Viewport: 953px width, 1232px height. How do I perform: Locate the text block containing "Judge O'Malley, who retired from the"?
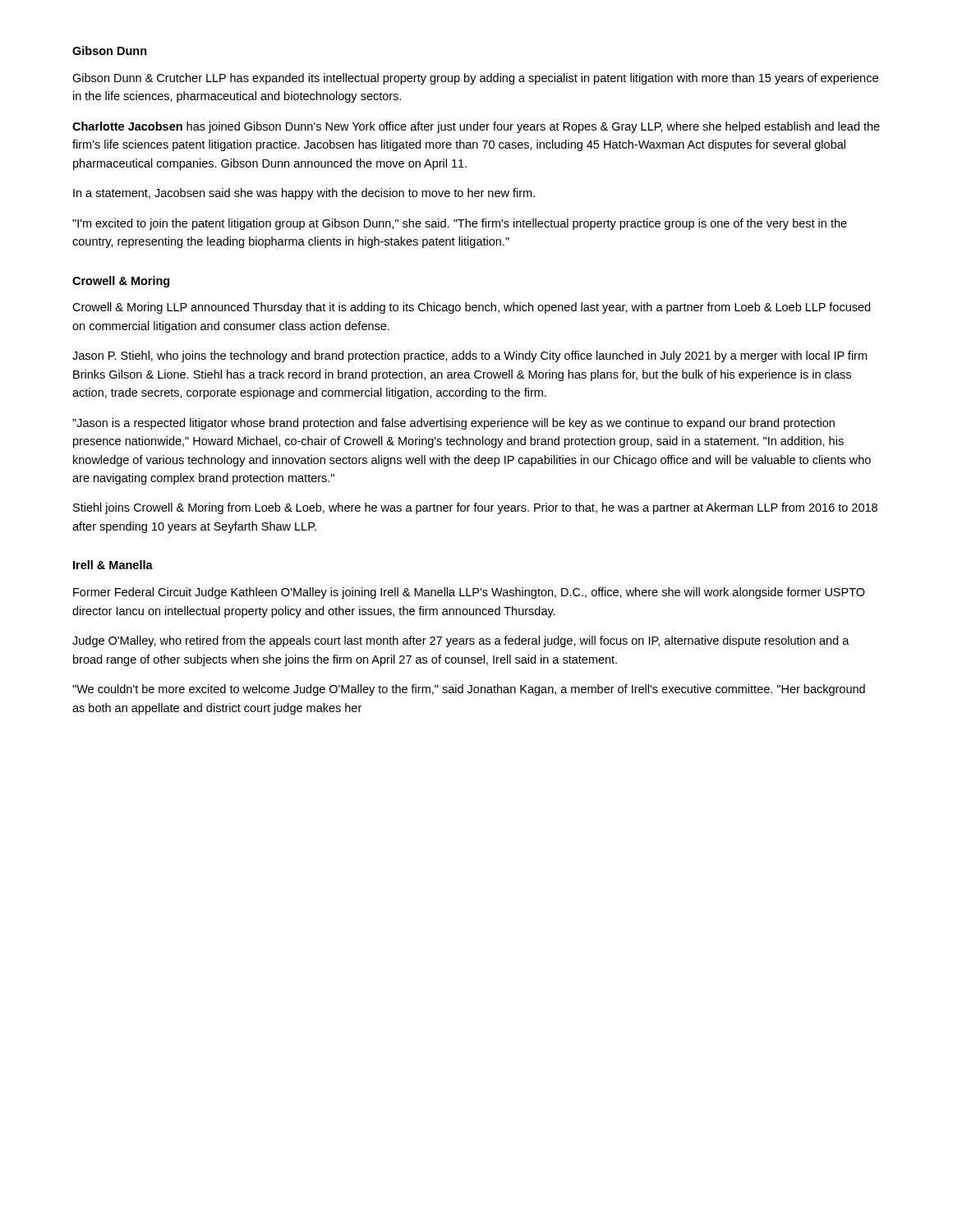pos(461,650)
